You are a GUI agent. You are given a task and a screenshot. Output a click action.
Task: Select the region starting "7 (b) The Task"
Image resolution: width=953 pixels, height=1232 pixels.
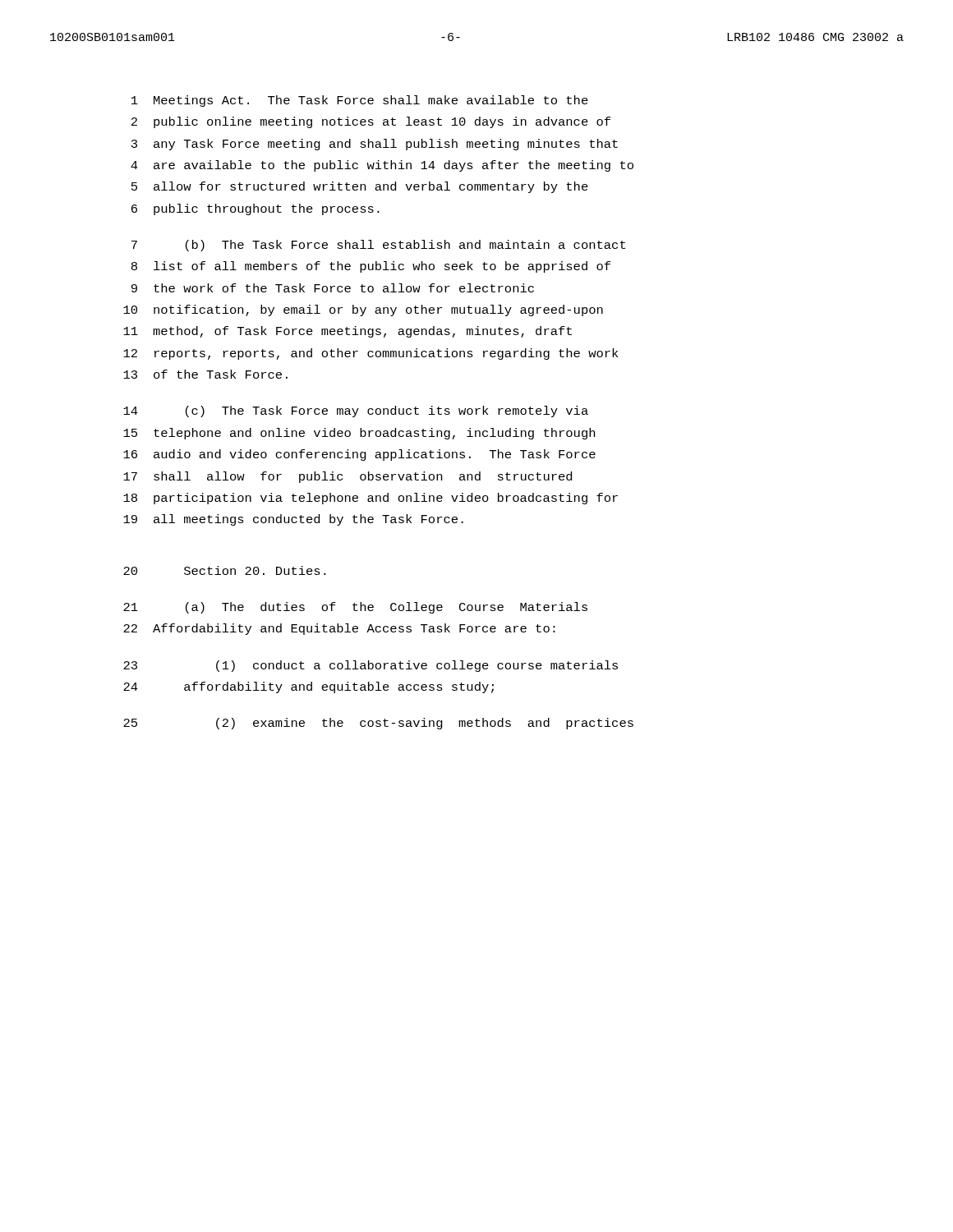(493, 311)
